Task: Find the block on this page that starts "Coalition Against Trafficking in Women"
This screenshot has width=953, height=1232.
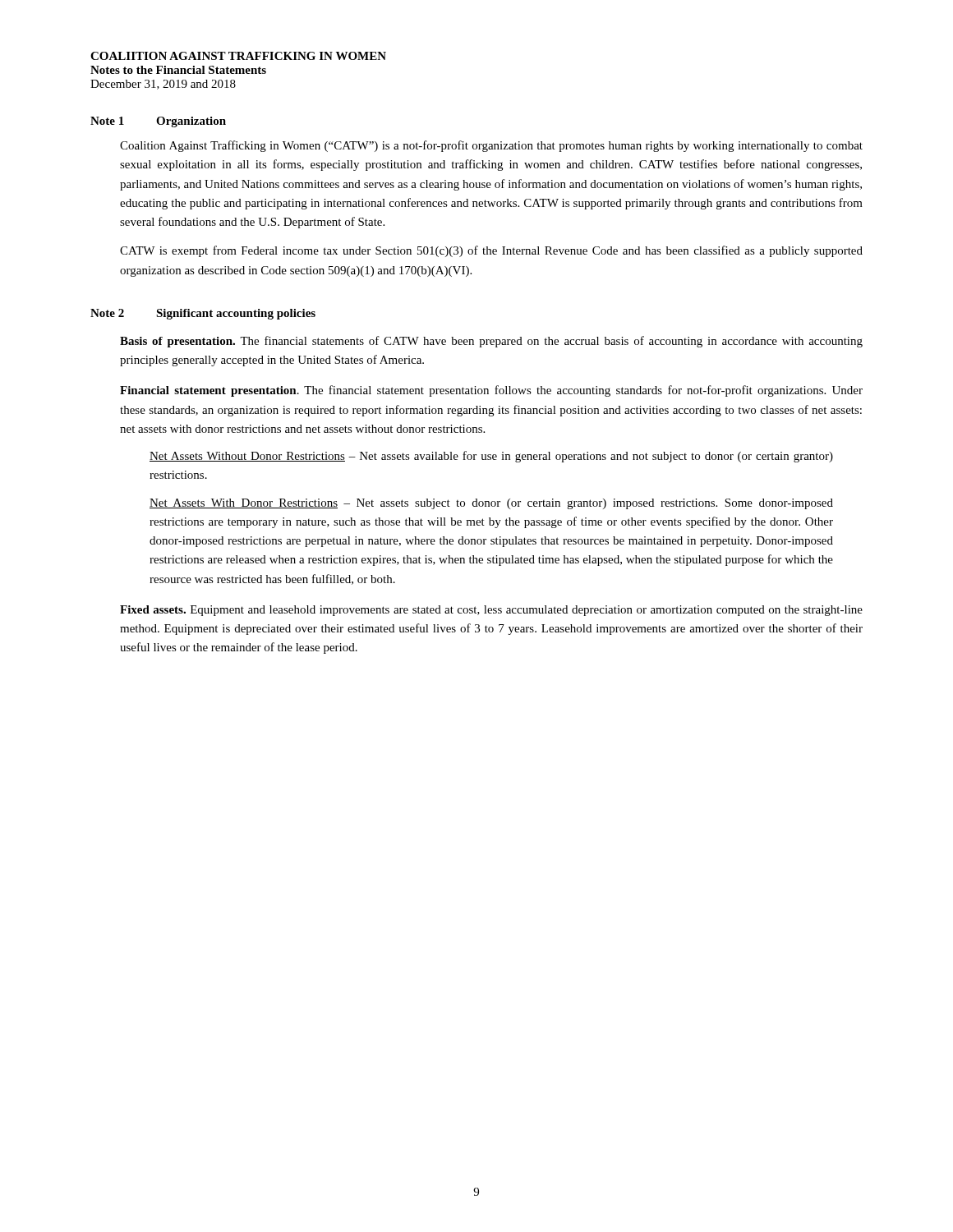Action: [491, 208]
